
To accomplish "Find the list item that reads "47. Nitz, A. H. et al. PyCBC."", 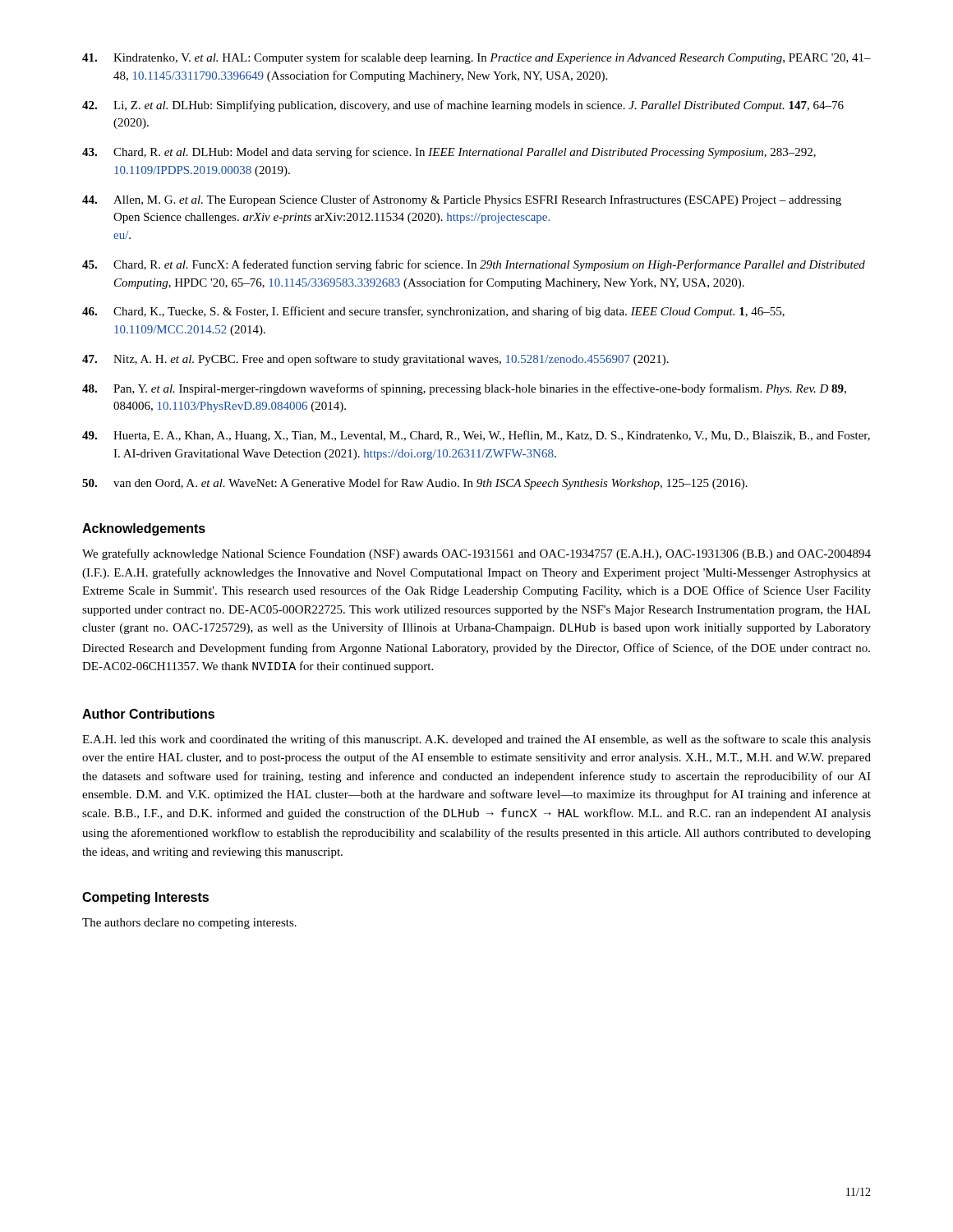I will tap(476, 359).
